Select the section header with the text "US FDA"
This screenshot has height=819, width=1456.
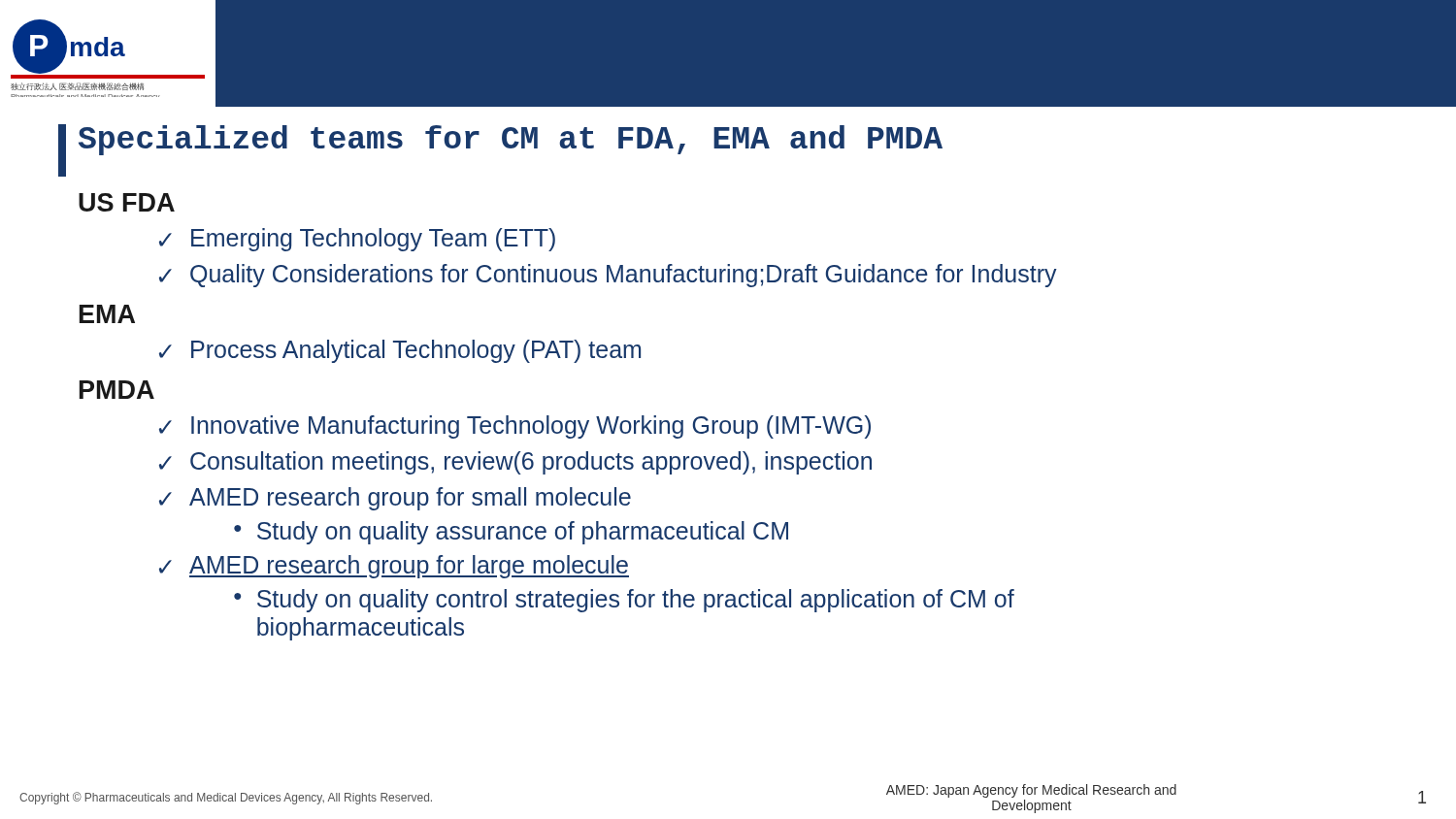click(x=126, y=203)
